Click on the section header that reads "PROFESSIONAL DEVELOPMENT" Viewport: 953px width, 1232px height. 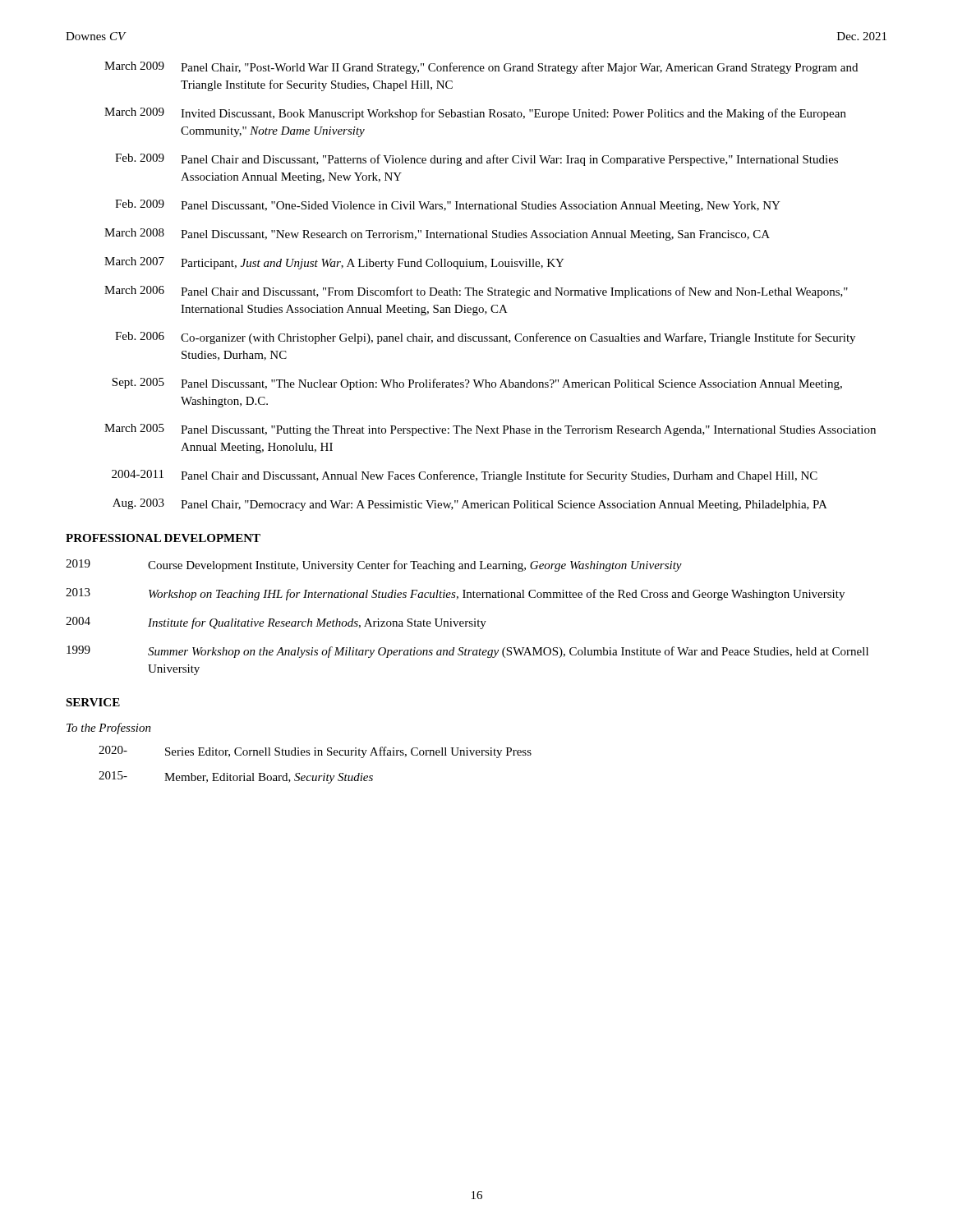[163, 538]
